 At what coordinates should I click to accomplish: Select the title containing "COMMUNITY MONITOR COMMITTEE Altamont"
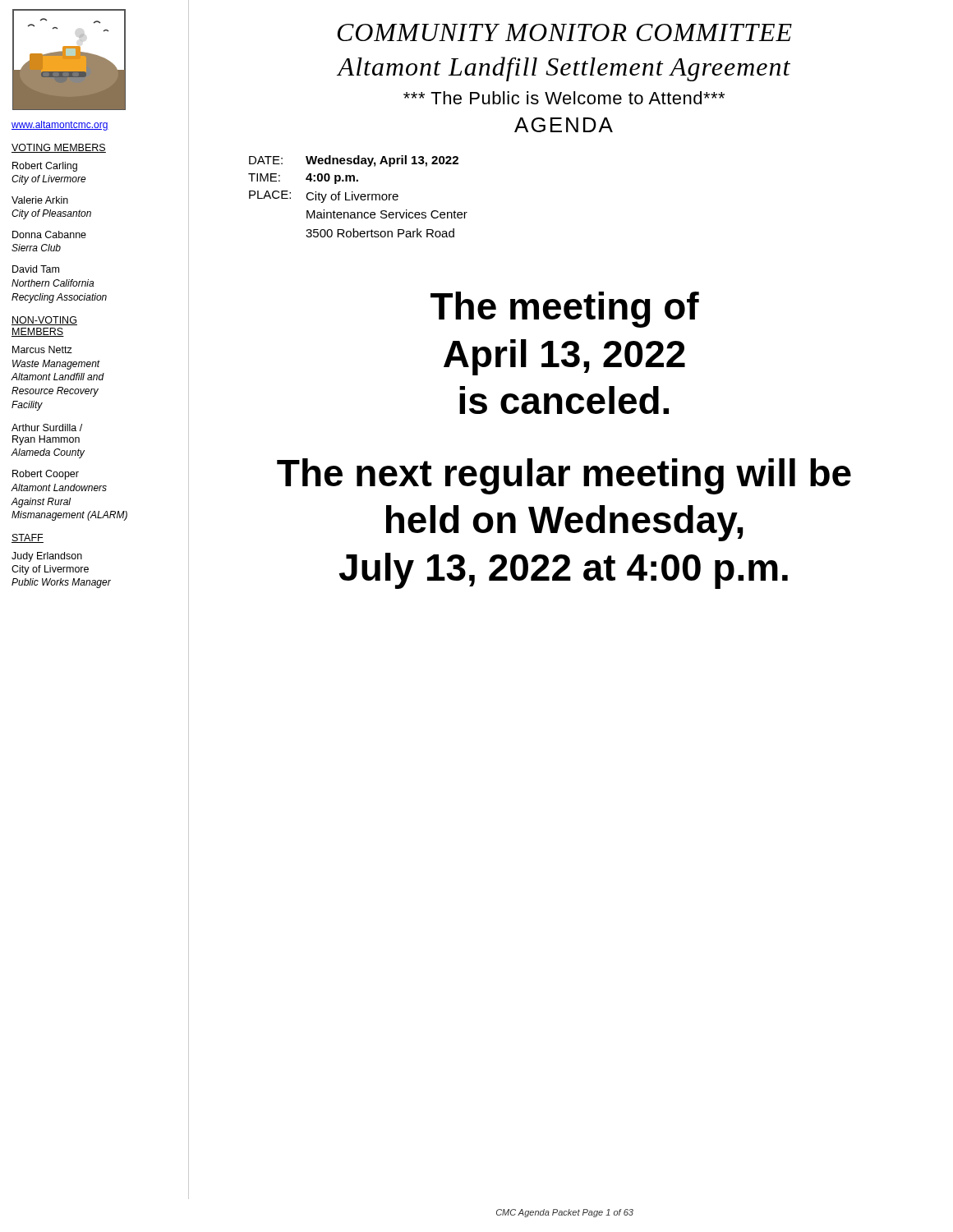(564, 50)
